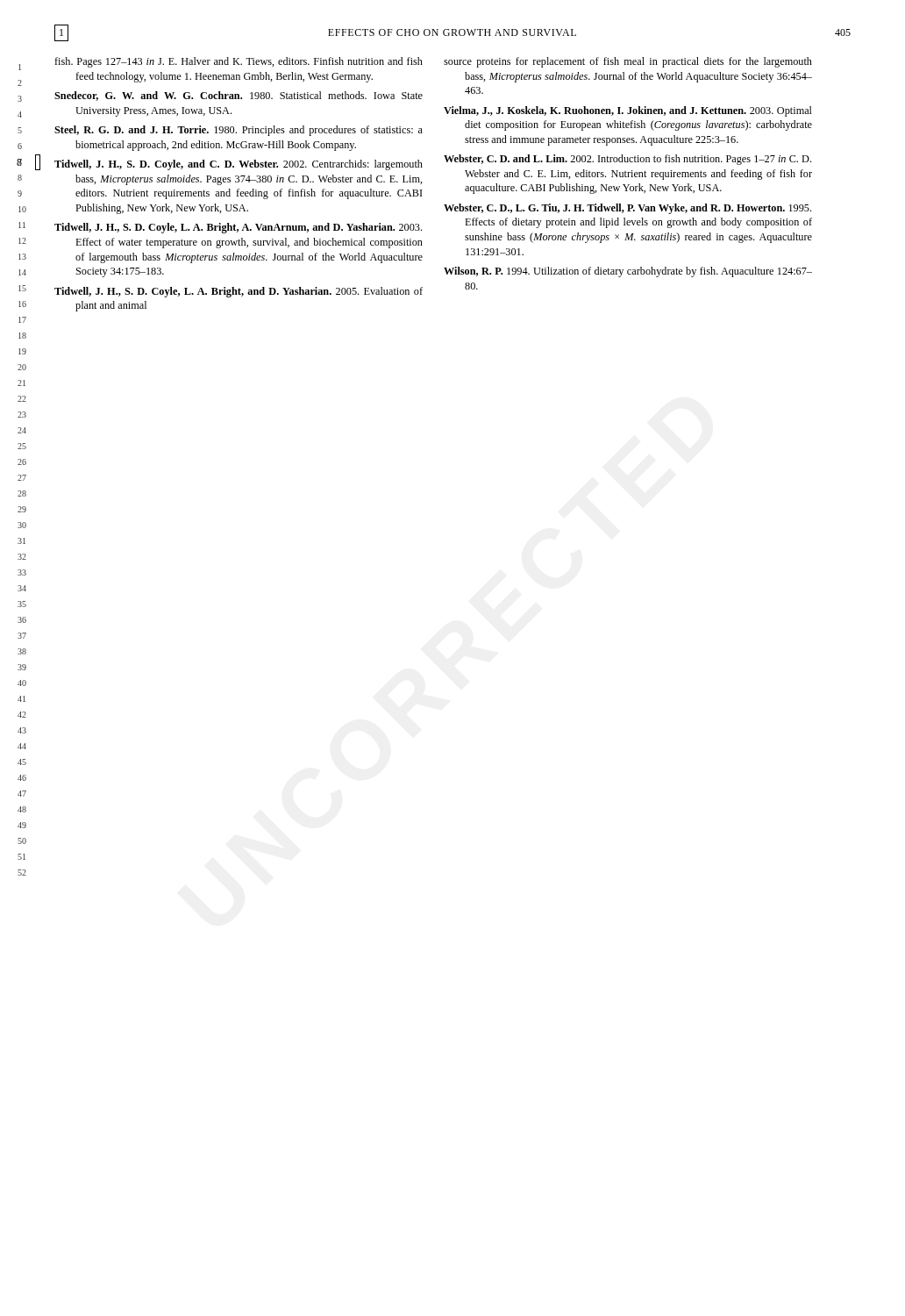This screenshot has height=1316, width=905.
Task: Click on the list item that says "Vielma, J., J."
Action: coord(628,125)
